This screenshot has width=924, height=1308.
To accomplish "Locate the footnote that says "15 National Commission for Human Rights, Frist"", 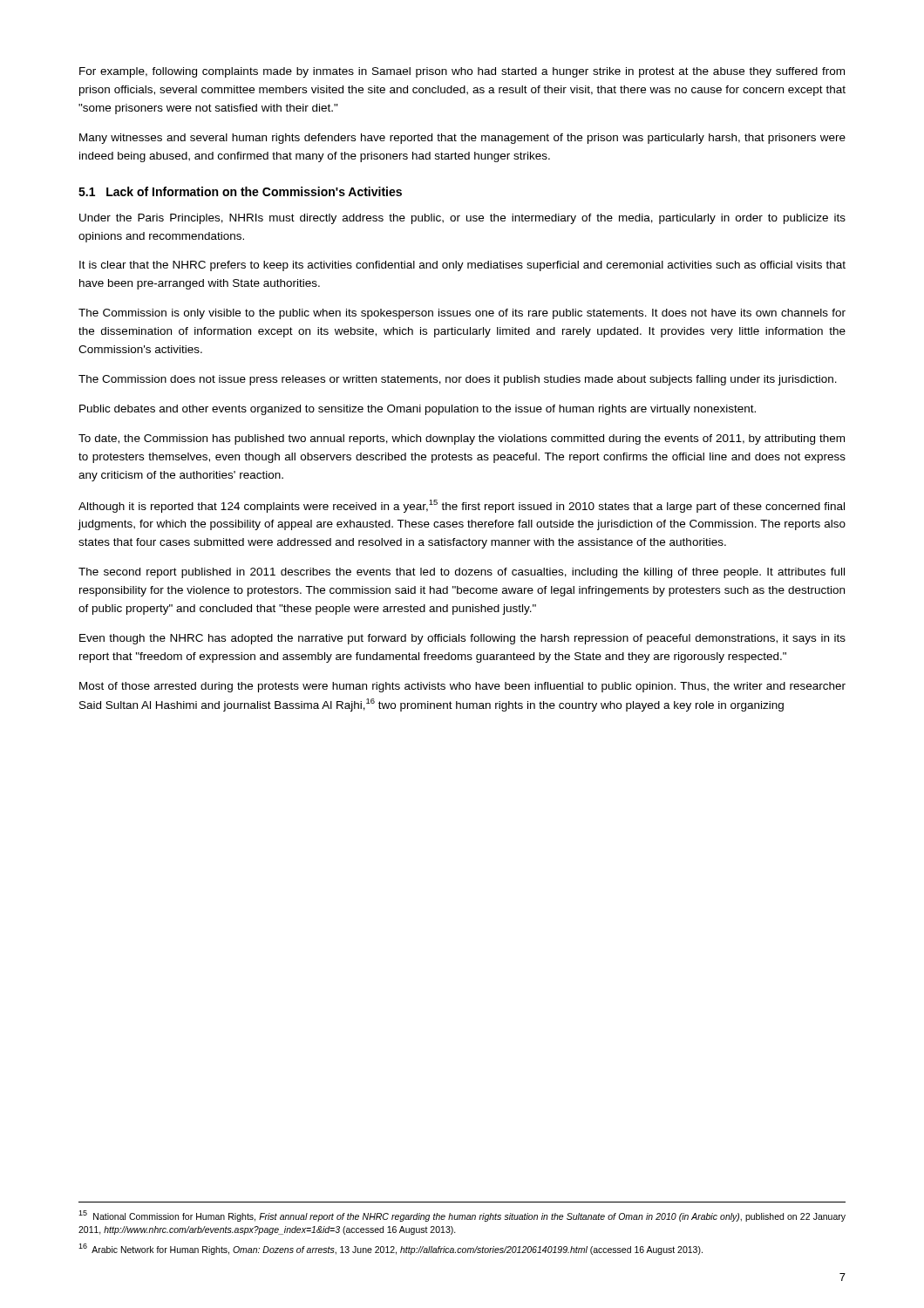I will [462, 1222].
